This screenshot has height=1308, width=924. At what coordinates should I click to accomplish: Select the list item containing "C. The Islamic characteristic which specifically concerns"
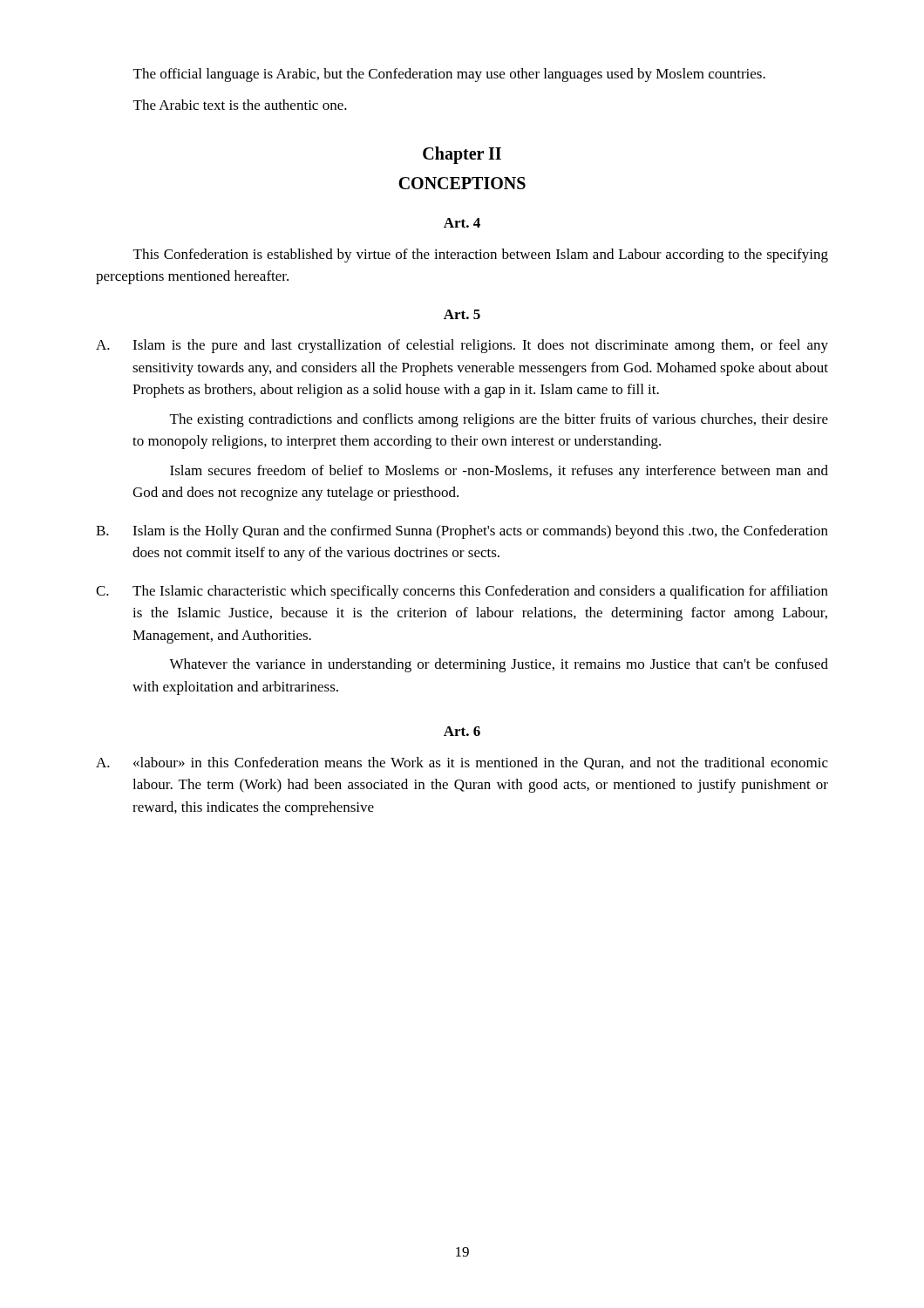point(462,592)
